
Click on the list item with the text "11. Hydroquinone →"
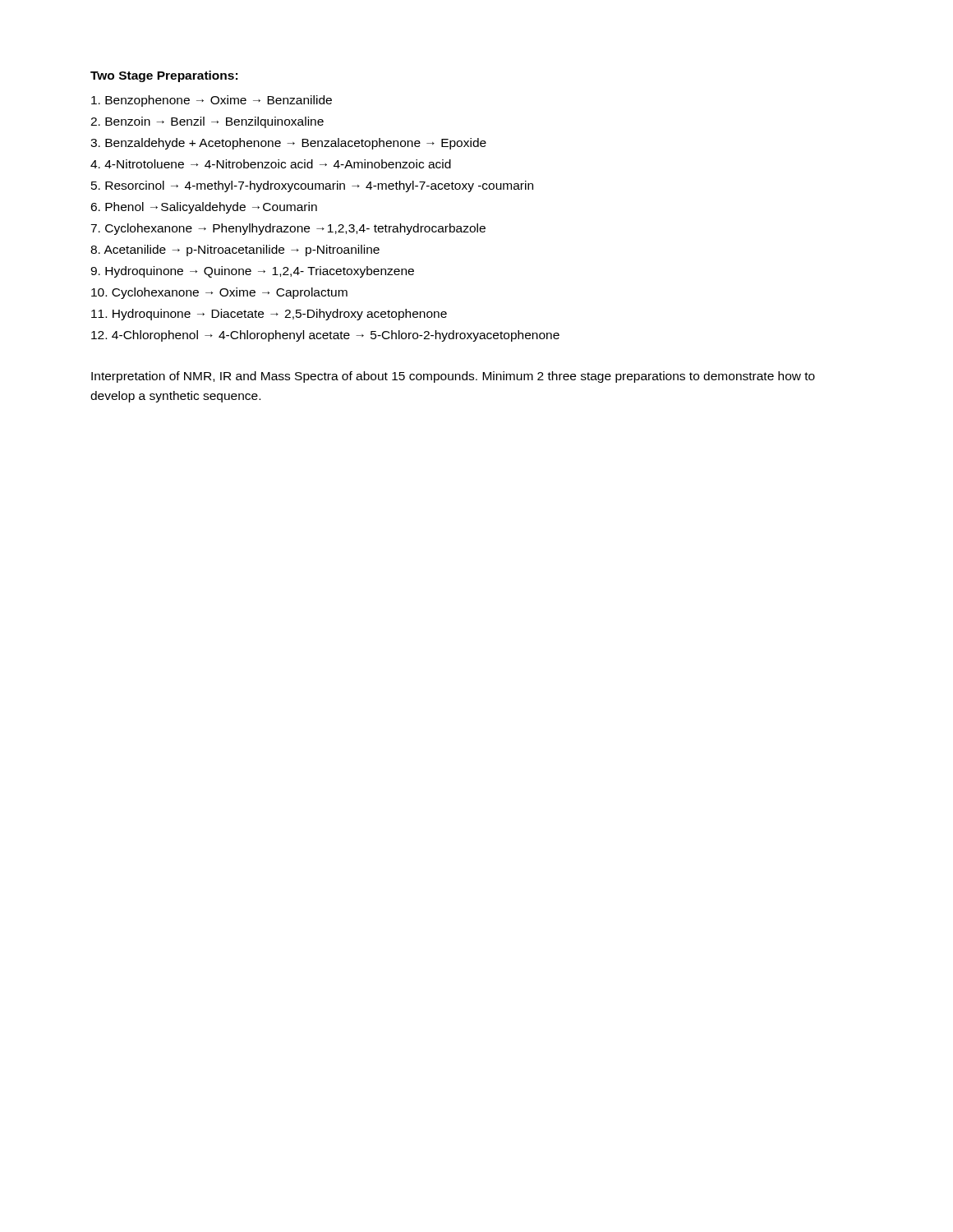click(x=269, y=313)
